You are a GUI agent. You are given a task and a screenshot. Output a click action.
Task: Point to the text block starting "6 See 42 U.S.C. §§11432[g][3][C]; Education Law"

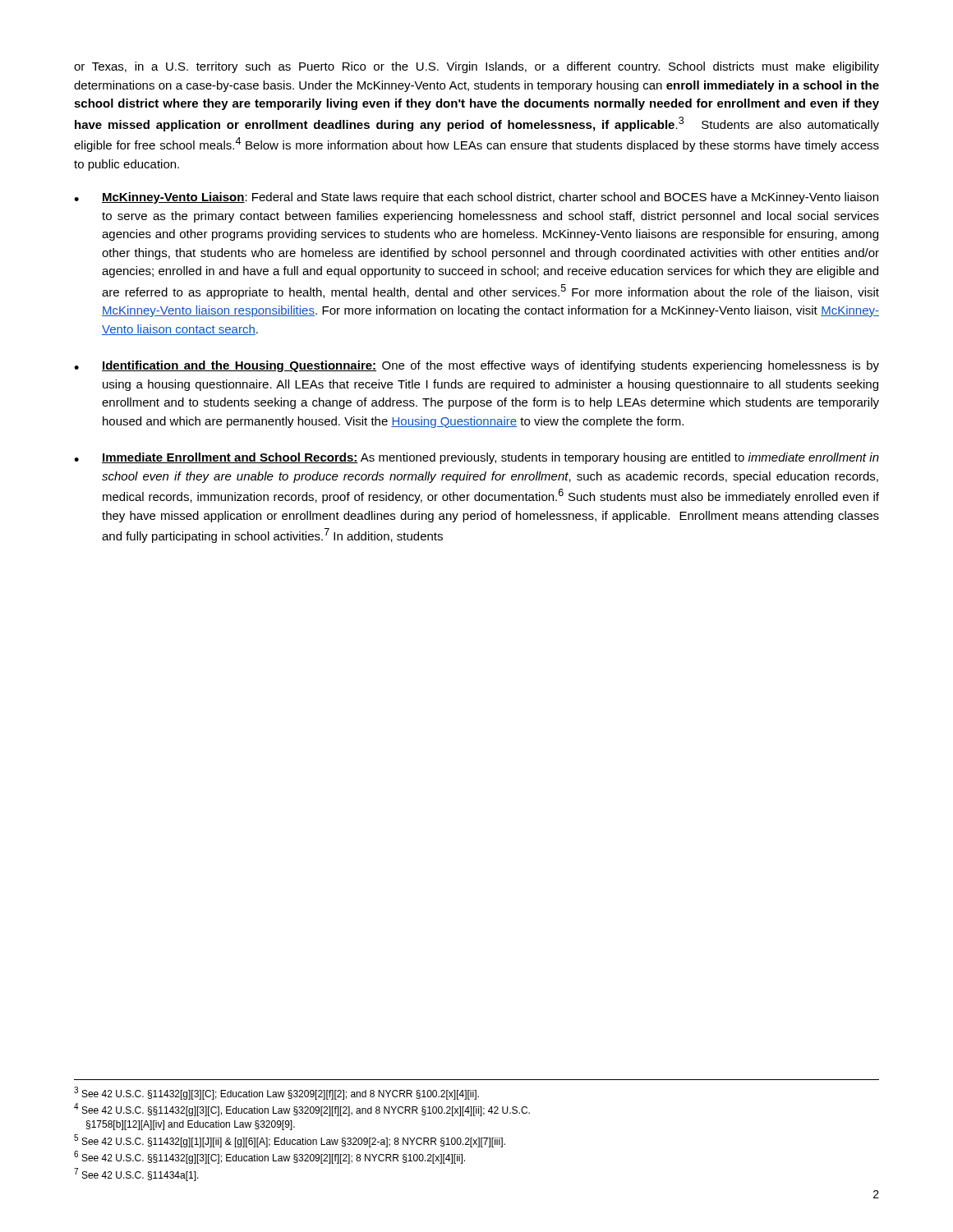click(270, 1157)
